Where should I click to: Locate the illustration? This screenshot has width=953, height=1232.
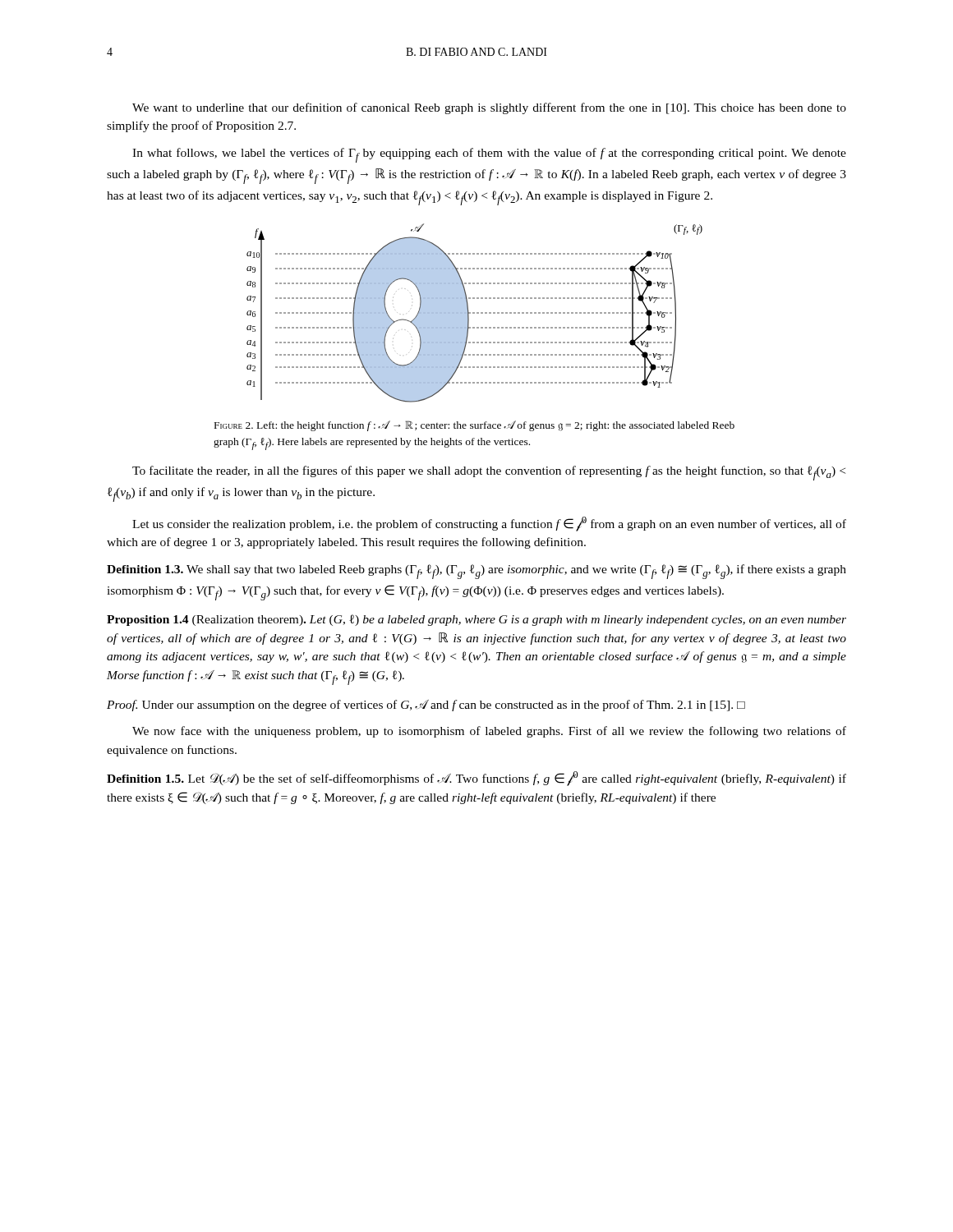click(476, 314)
